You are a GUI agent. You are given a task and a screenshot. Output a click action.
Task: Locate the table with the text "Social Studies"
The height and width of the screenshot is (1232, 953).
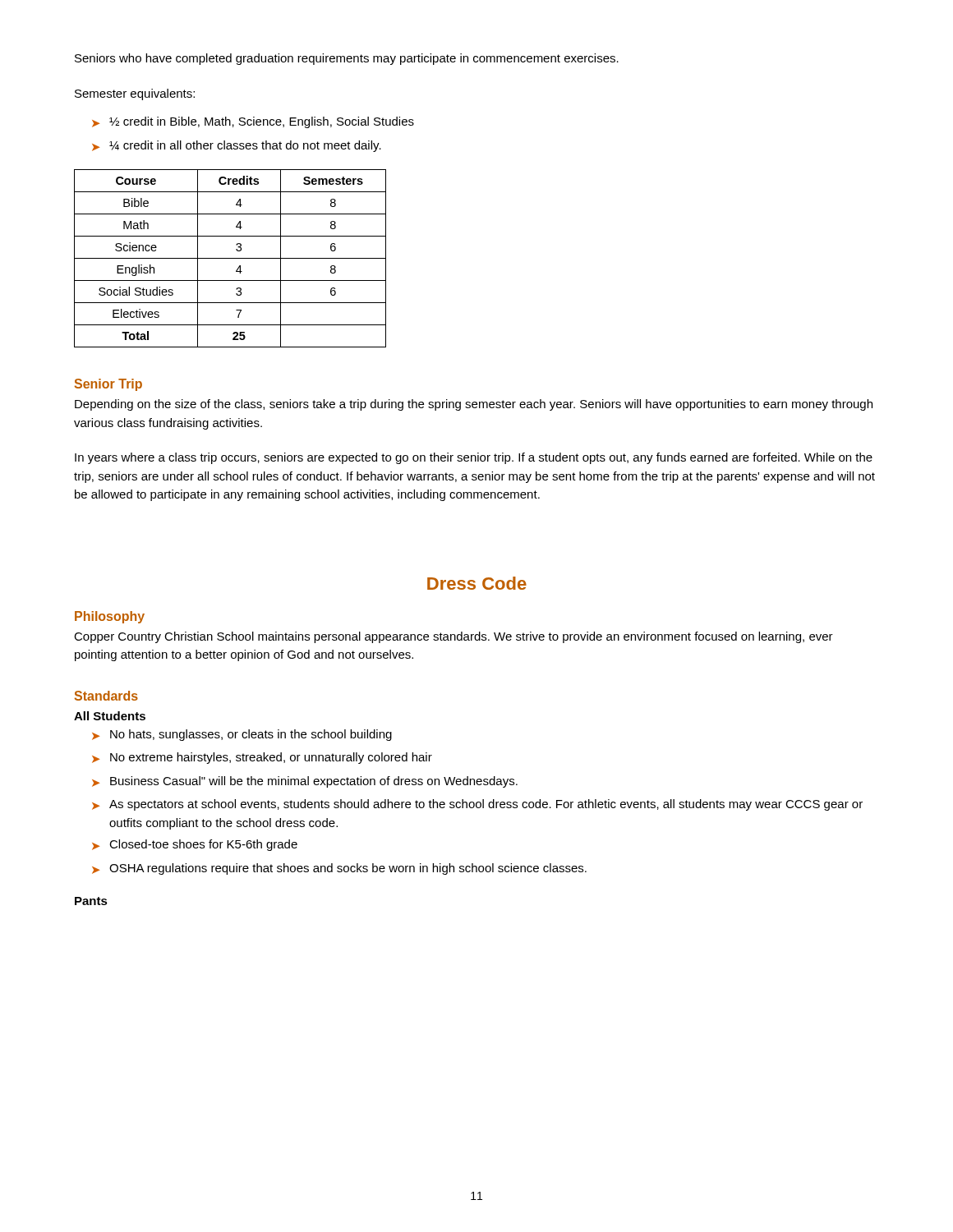[476, 258]
